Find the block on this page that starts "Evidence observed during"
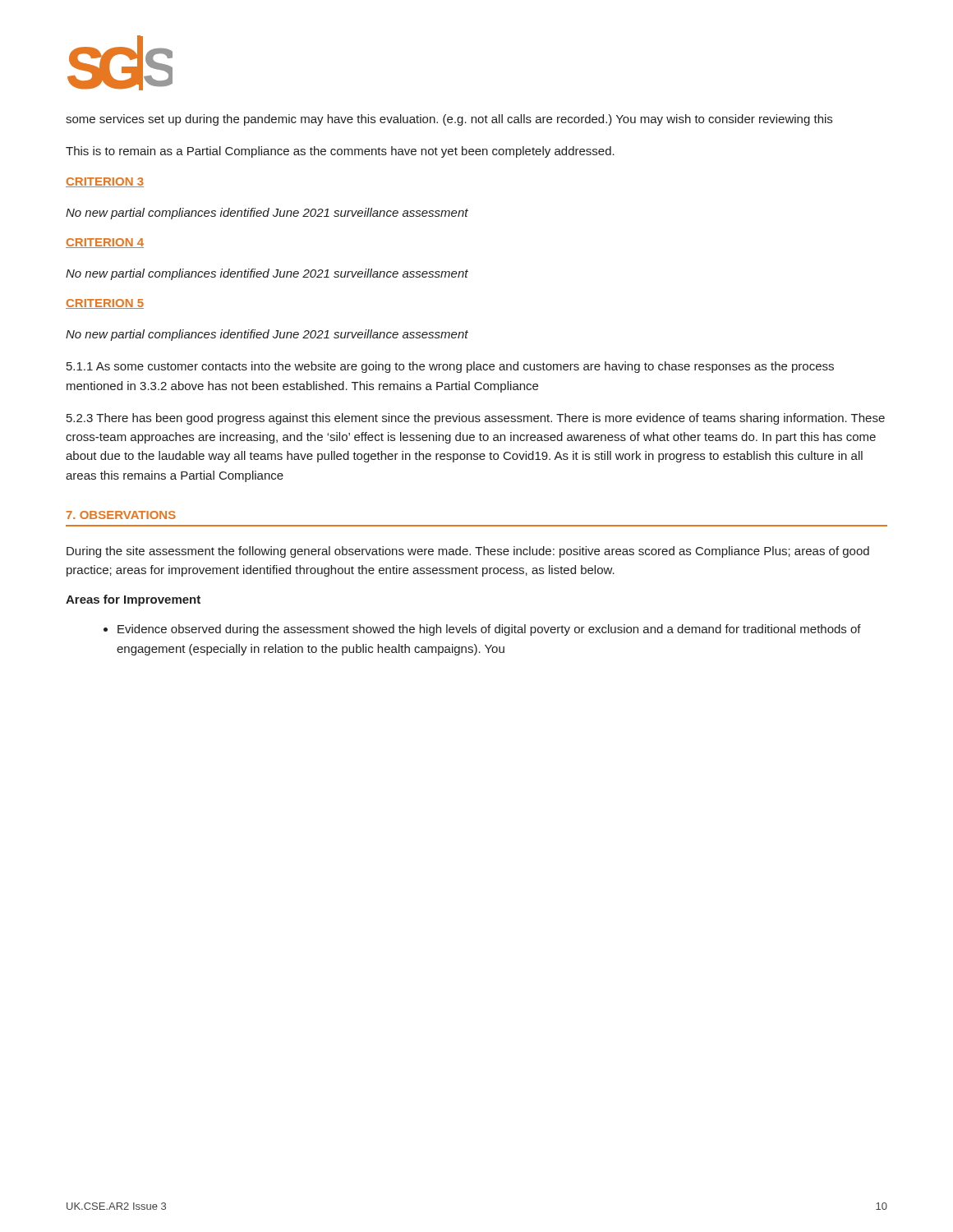 [x=494, y=639]
